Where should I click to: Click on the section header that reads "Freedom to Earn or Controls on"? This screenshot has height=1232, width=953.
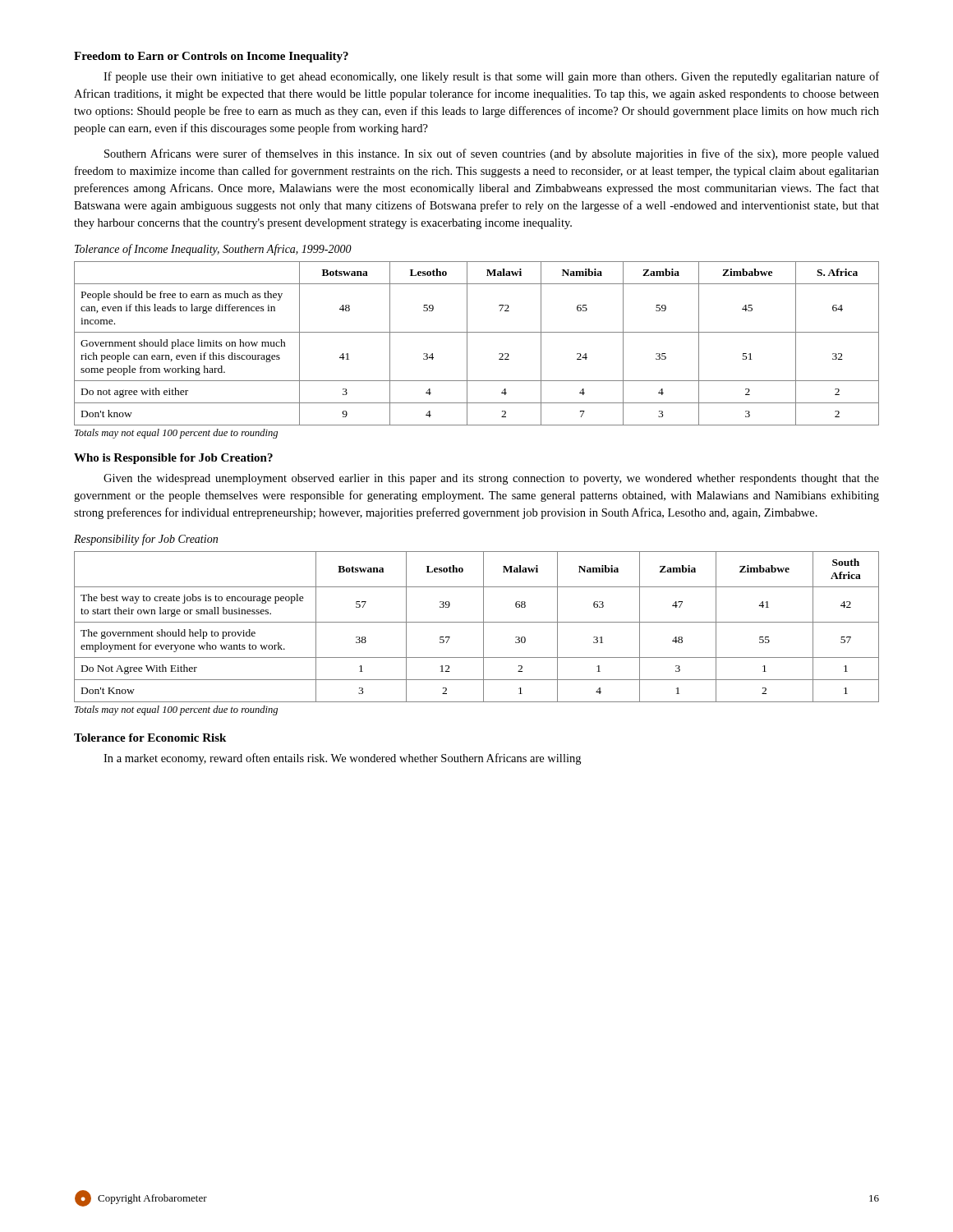coord(211,56)
